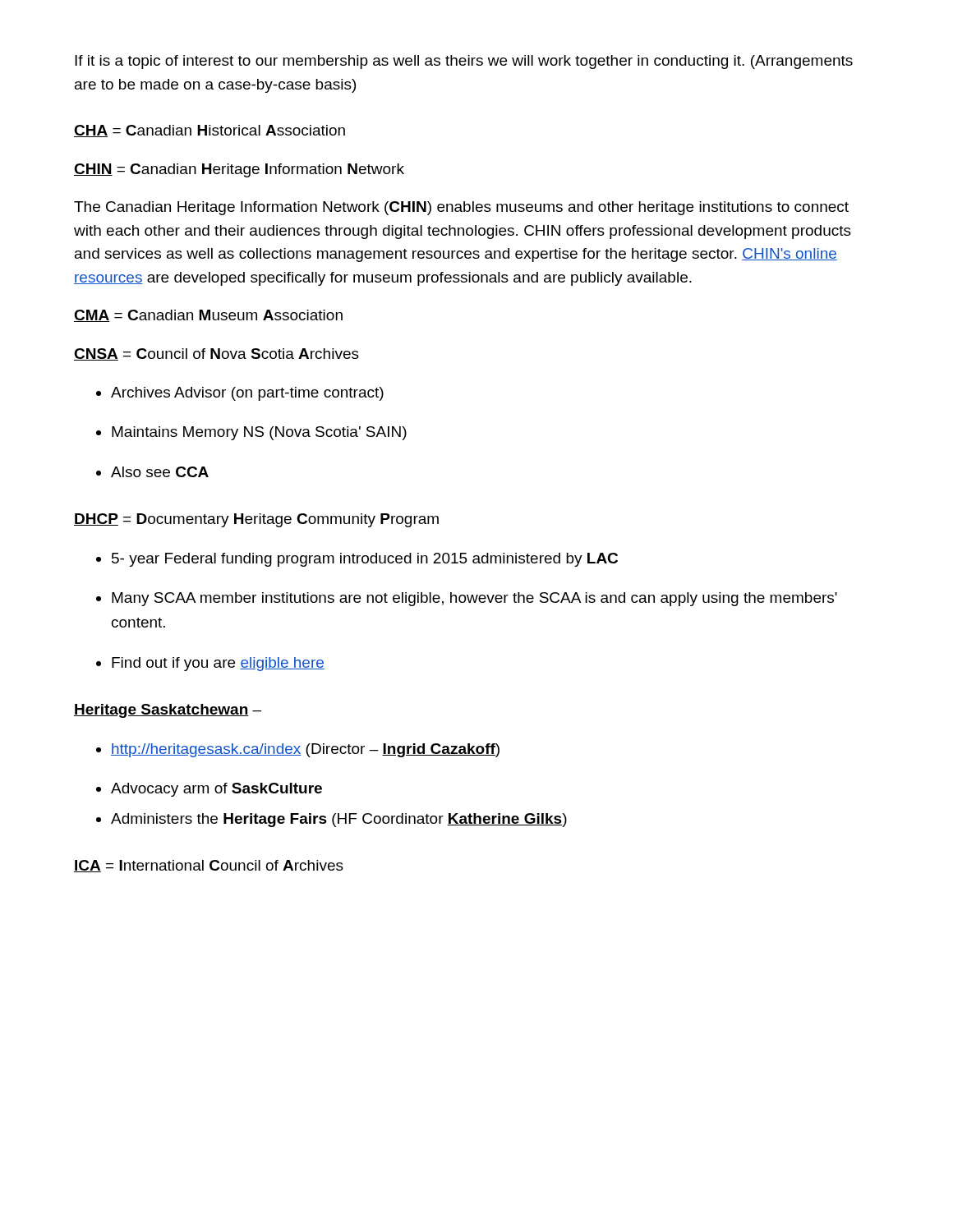
Task: Select the text block with the text "DHCP = Documentary"
Action: (256, 520)
